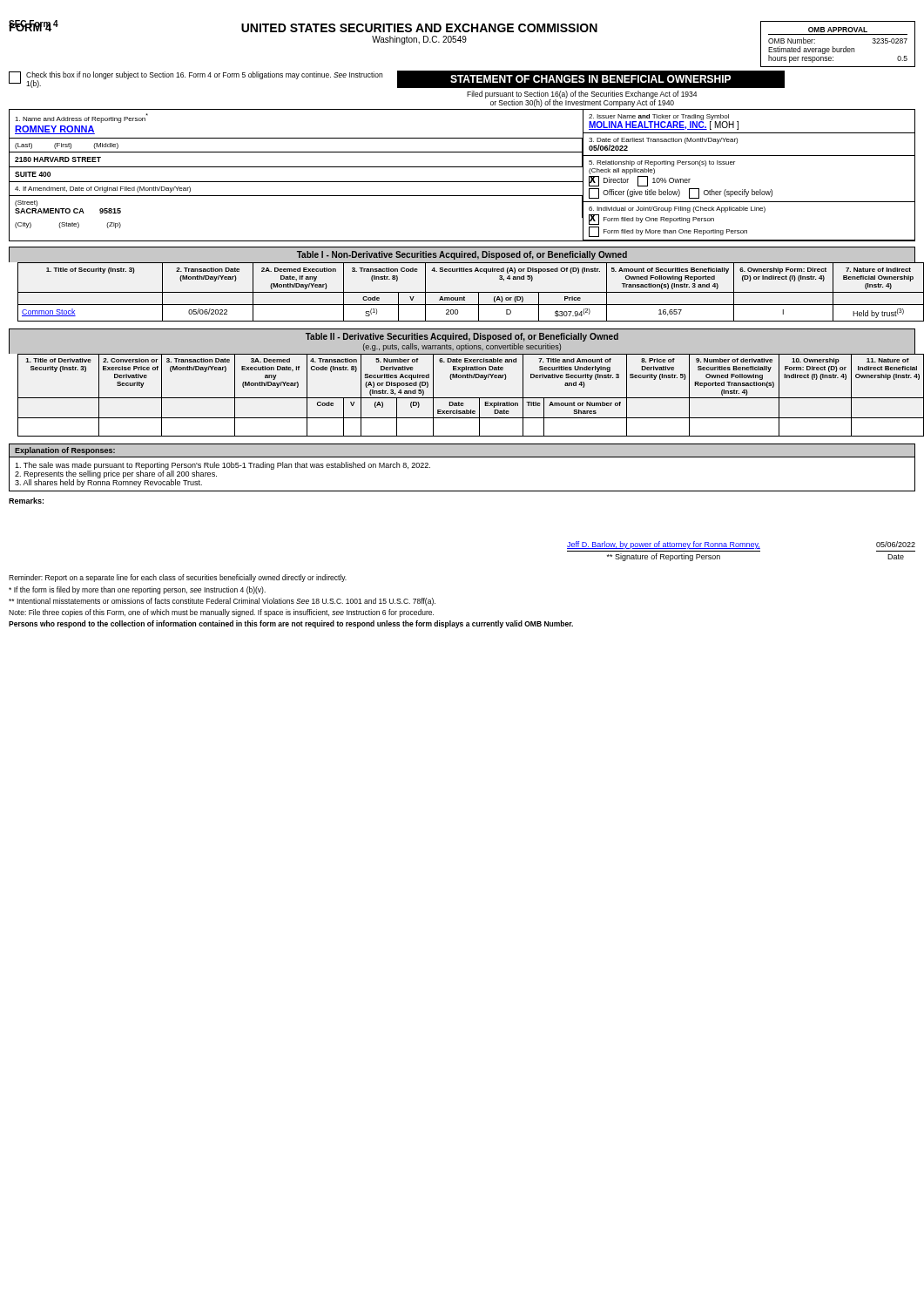The height and width of the screenshot is (1307, 924).
Task: Point to the element starting "STATEMENT OF CHANGES IN BENEFICIAL OWNERSHIP"
Action: point(591,79)
